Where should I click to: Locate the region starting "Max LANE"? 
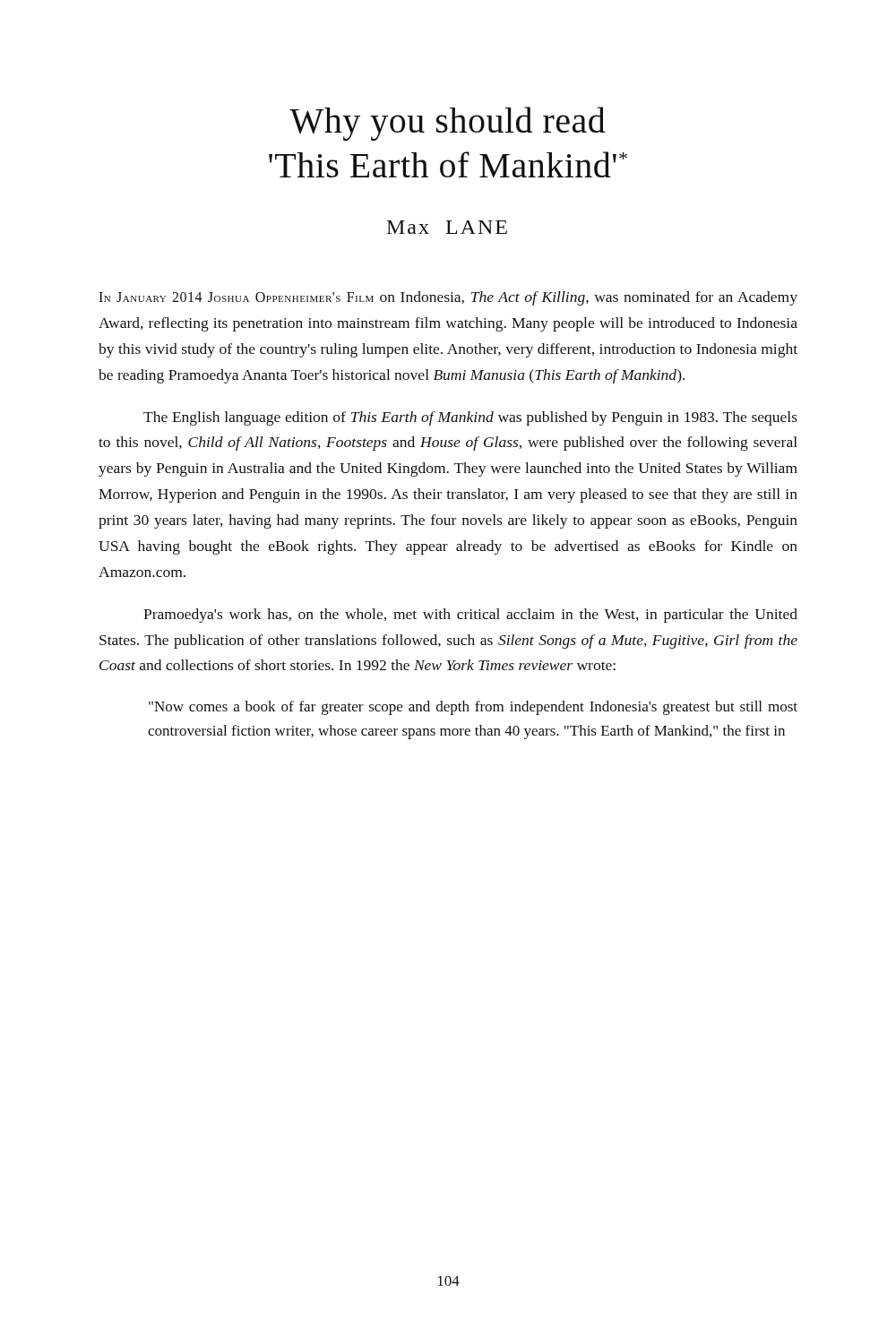click(448, 227)
